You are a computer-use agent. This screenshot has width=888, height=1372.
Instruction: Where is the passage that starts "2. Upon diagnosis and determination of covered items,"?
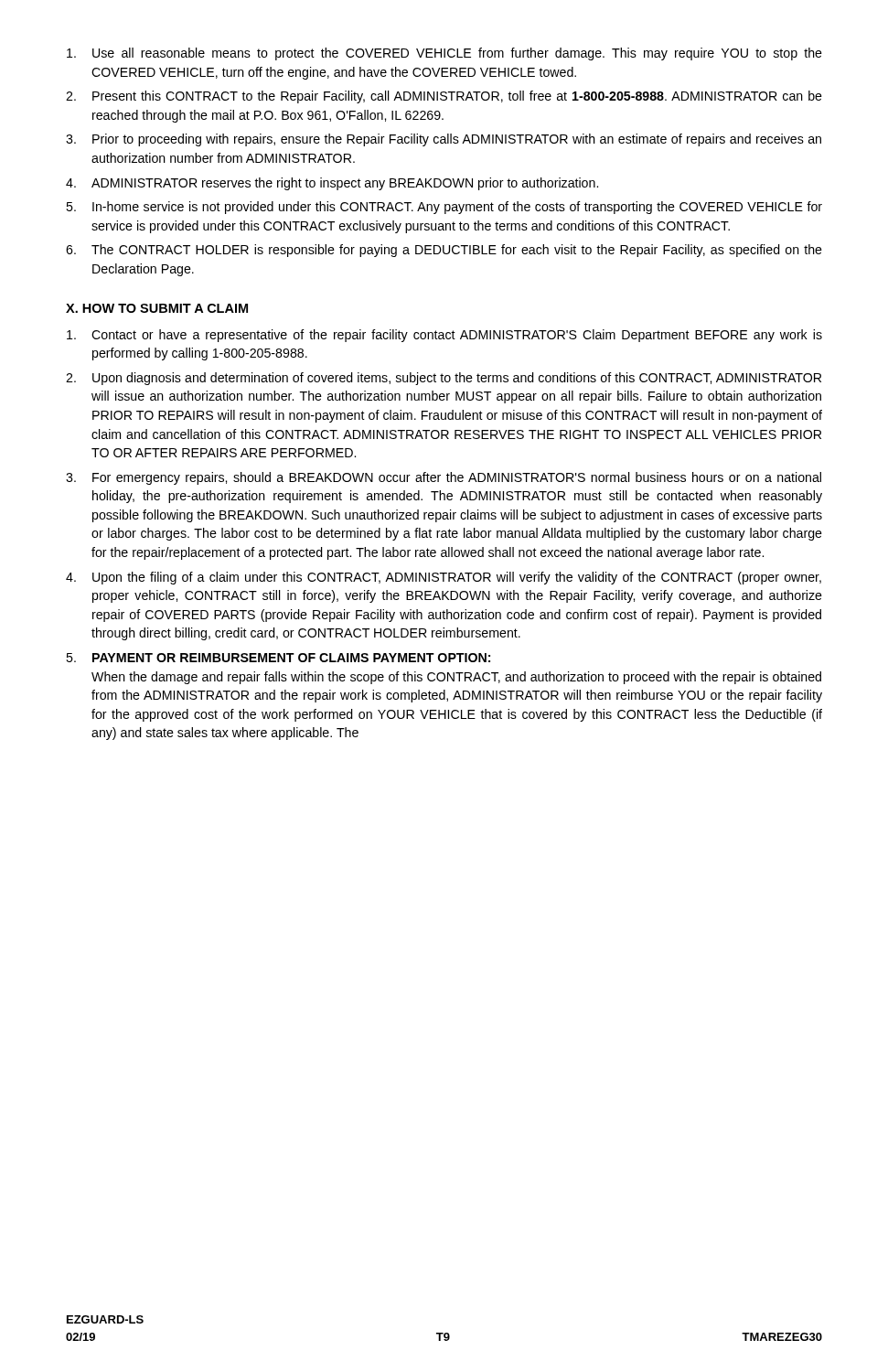pos(444,415)
